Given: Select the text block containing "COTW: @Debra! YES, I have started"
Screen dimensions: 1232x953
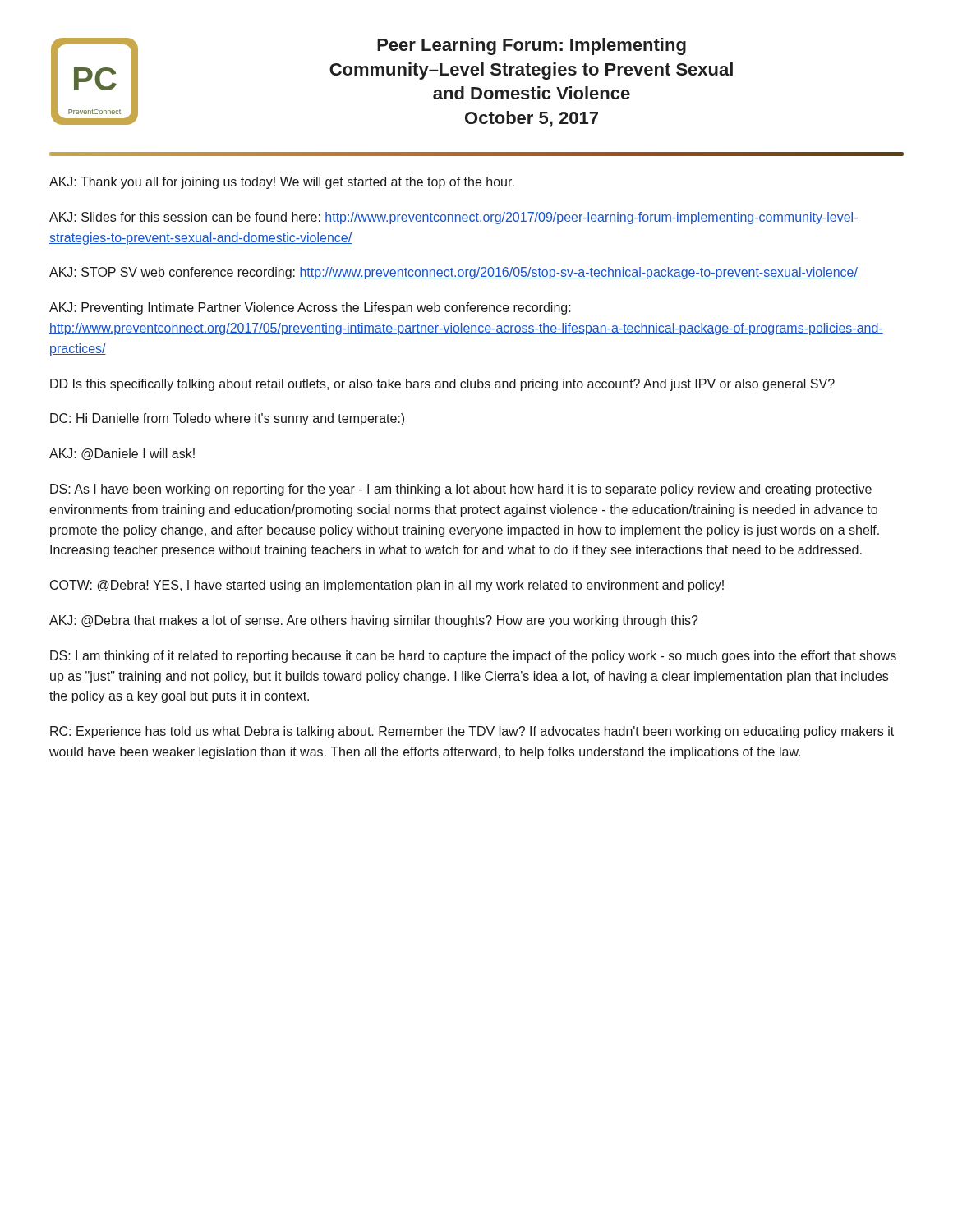Looking at the screenshot, I should pos(387,585).
